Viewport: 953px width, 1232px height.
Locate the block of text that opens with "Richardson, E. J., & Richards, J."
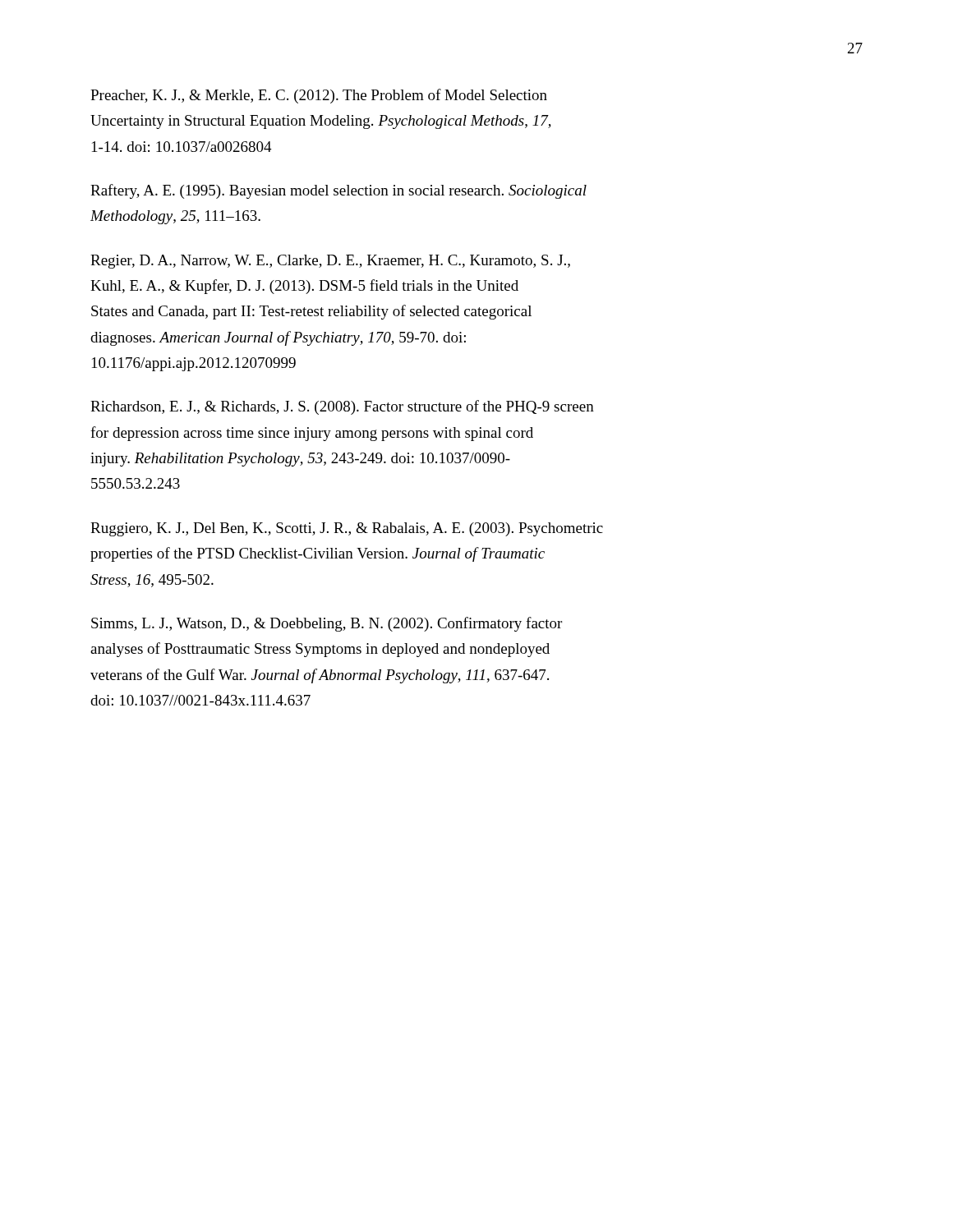coord(476,445)
